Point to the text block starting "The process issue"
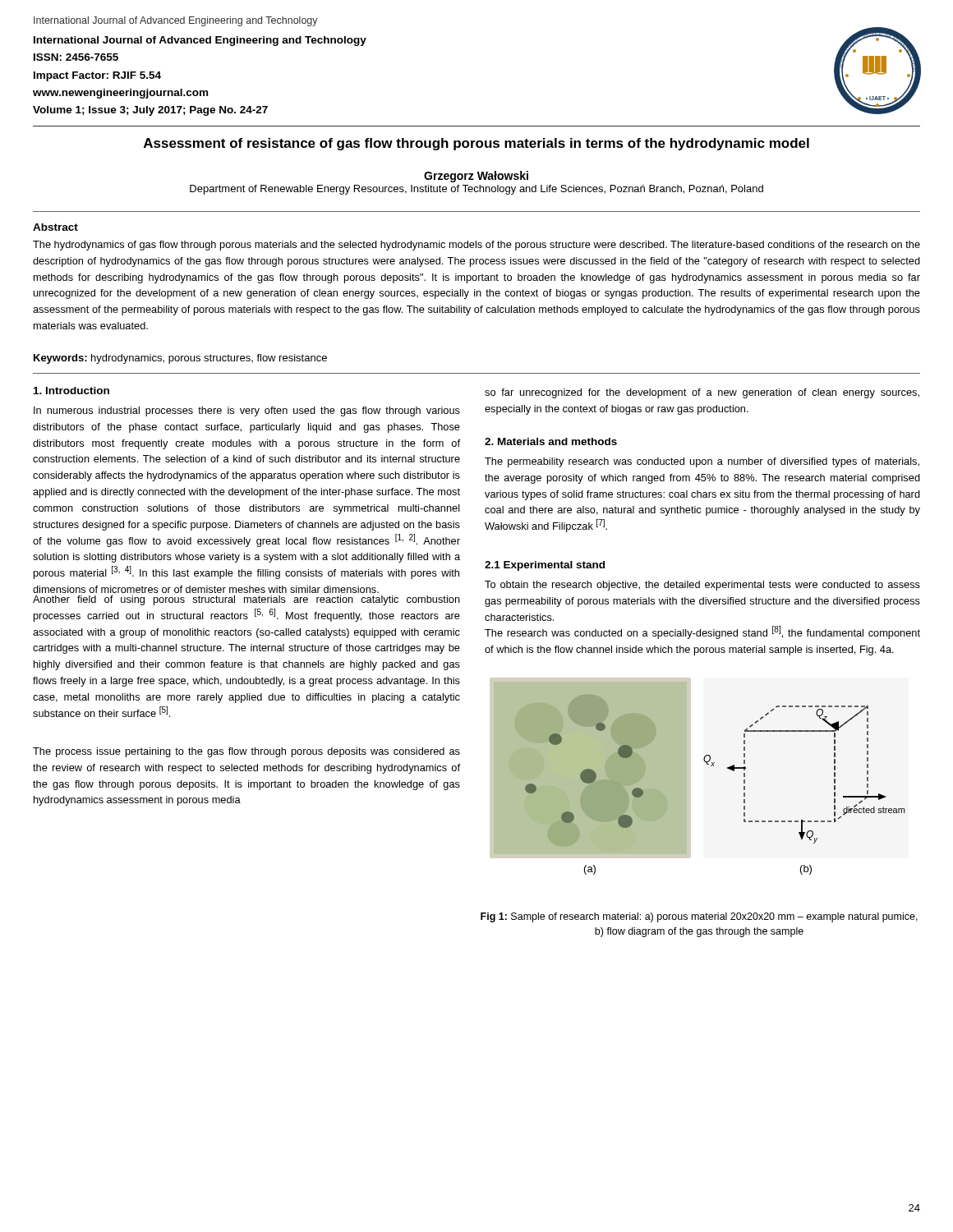The height and width of the screenshot is (1232, 953). 246,776
